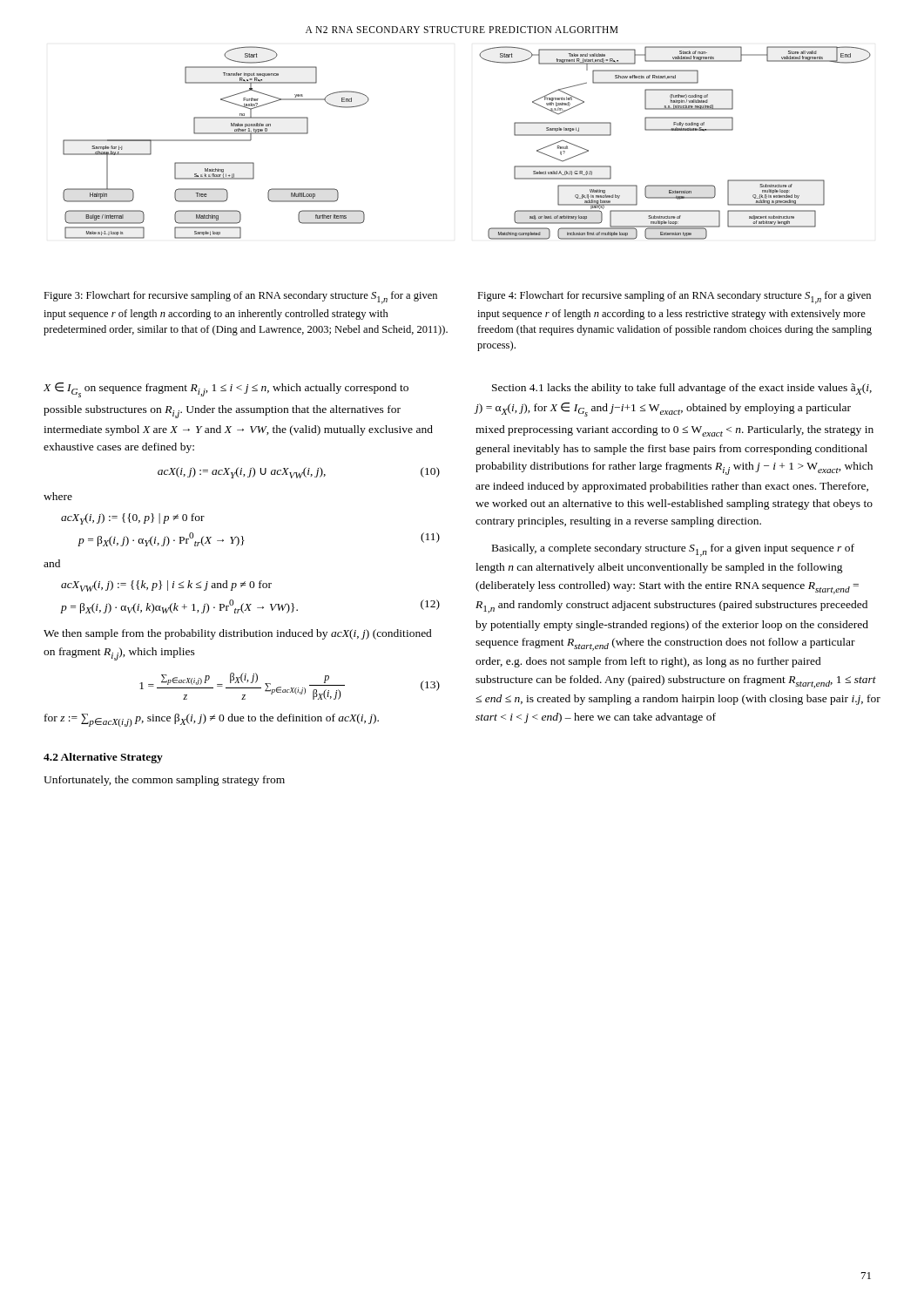
Task: Find the block starting "Section 4.1 lacks the ability to take full"
Action: click(678, 552)
